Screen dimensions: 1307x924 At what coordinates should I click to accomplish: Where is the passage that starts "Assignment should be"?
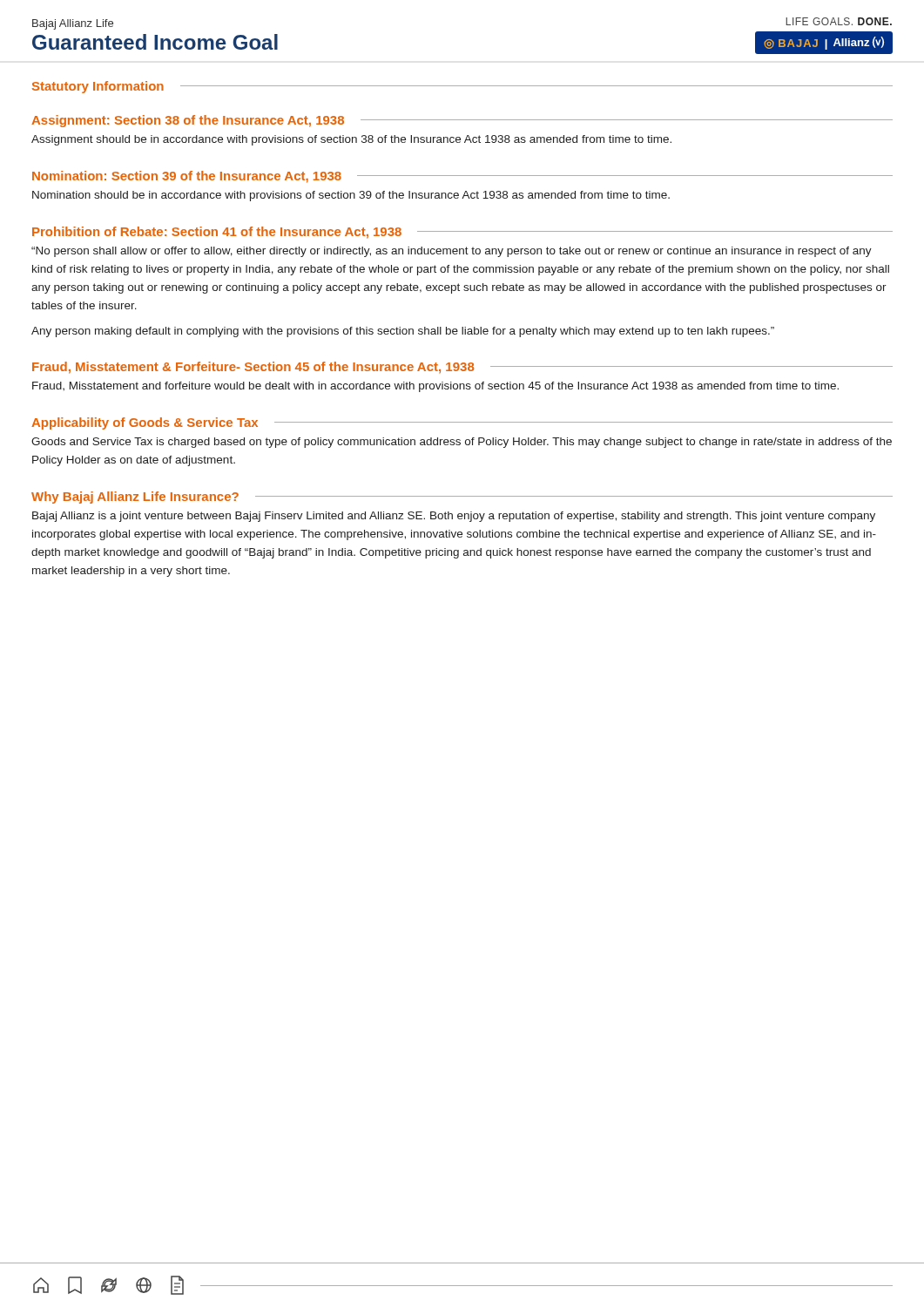(x=352, y=139)
